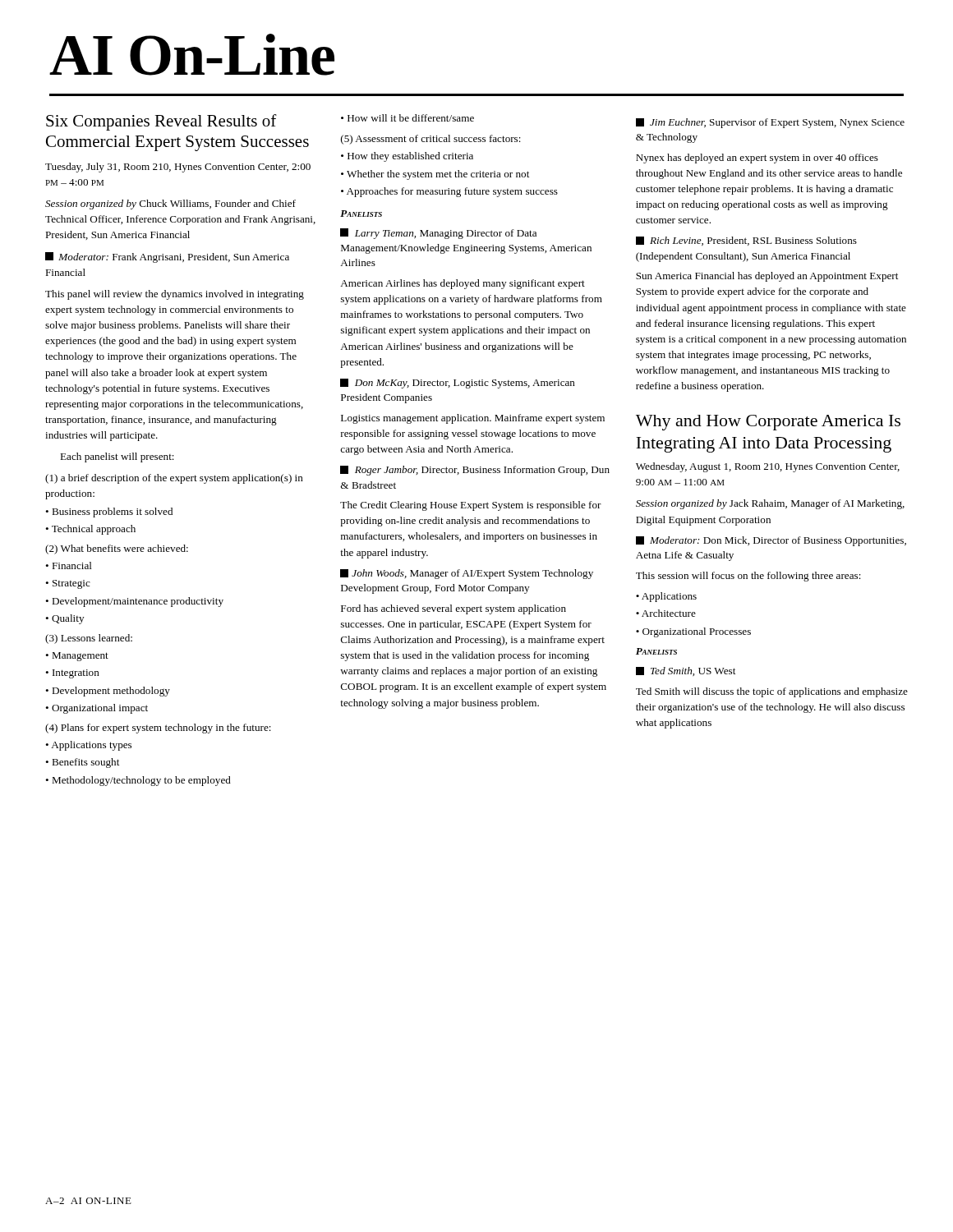Locate the section header that opens with "Why and How Corporate America"
Viewport: 953px width, 1232px height.
pyautogui.click(x=768, y=431)
